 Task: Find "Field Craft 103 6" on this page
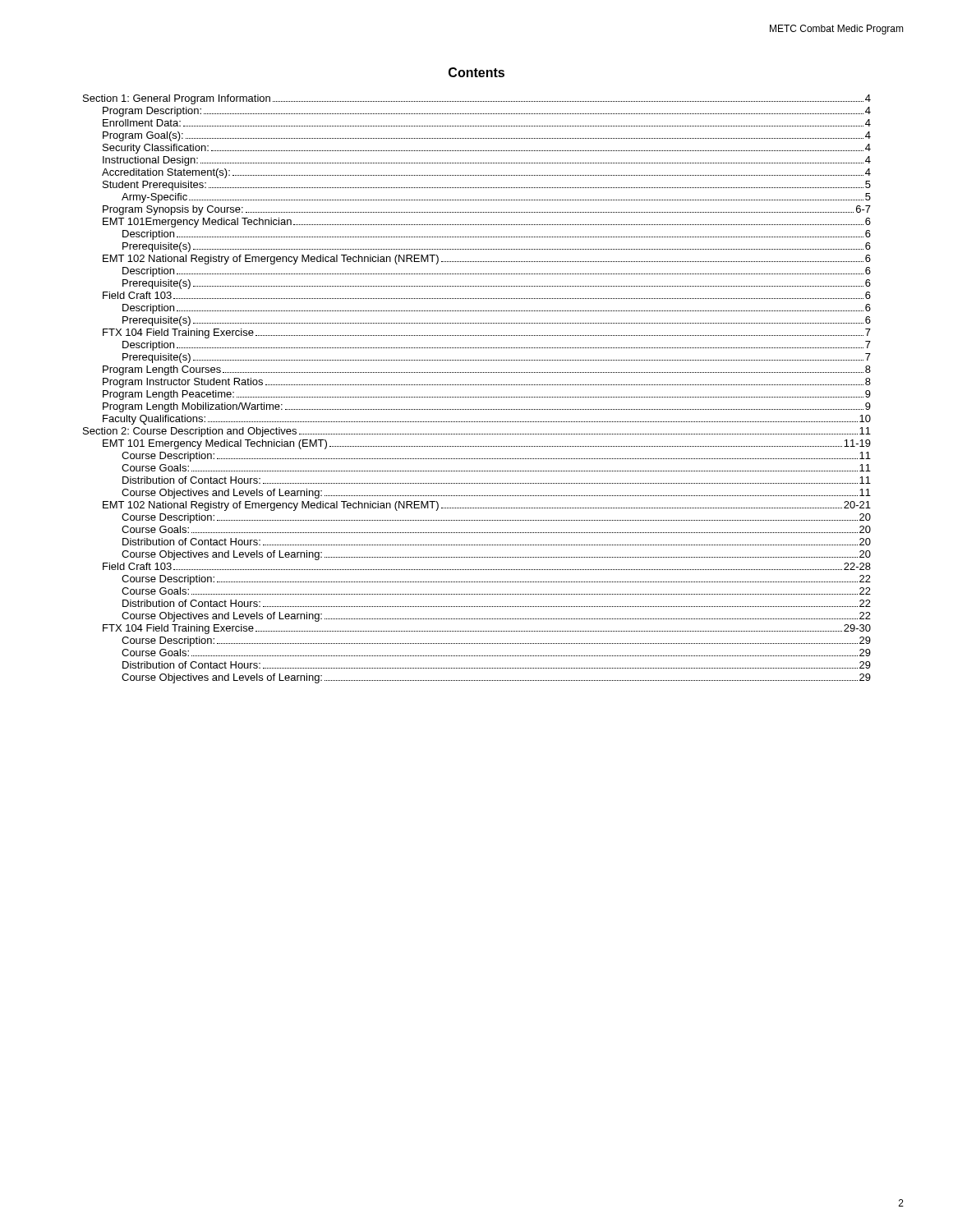486,295
